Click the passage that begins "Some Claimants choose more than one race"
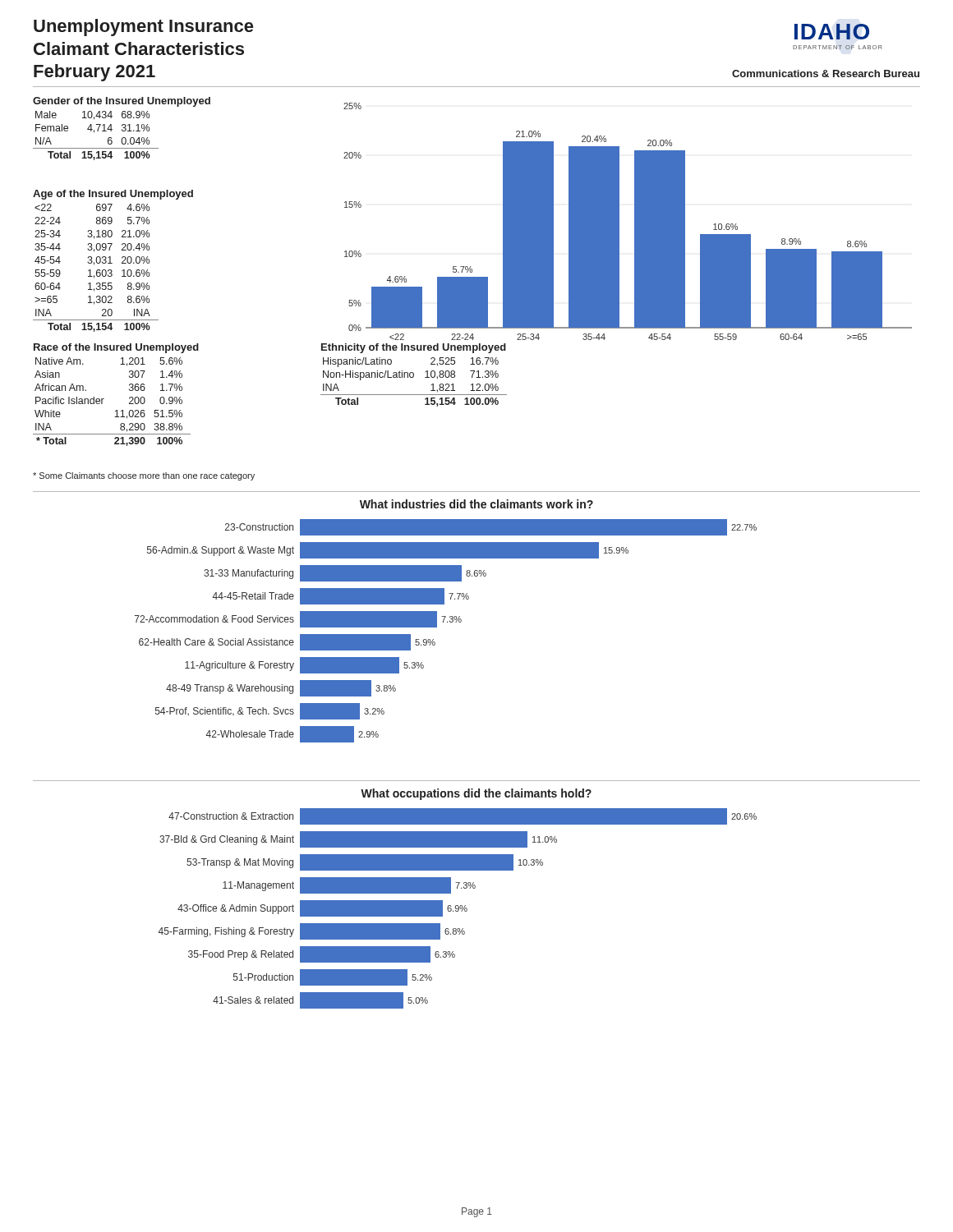This screenshot has height=1232, width=953. 144,476
